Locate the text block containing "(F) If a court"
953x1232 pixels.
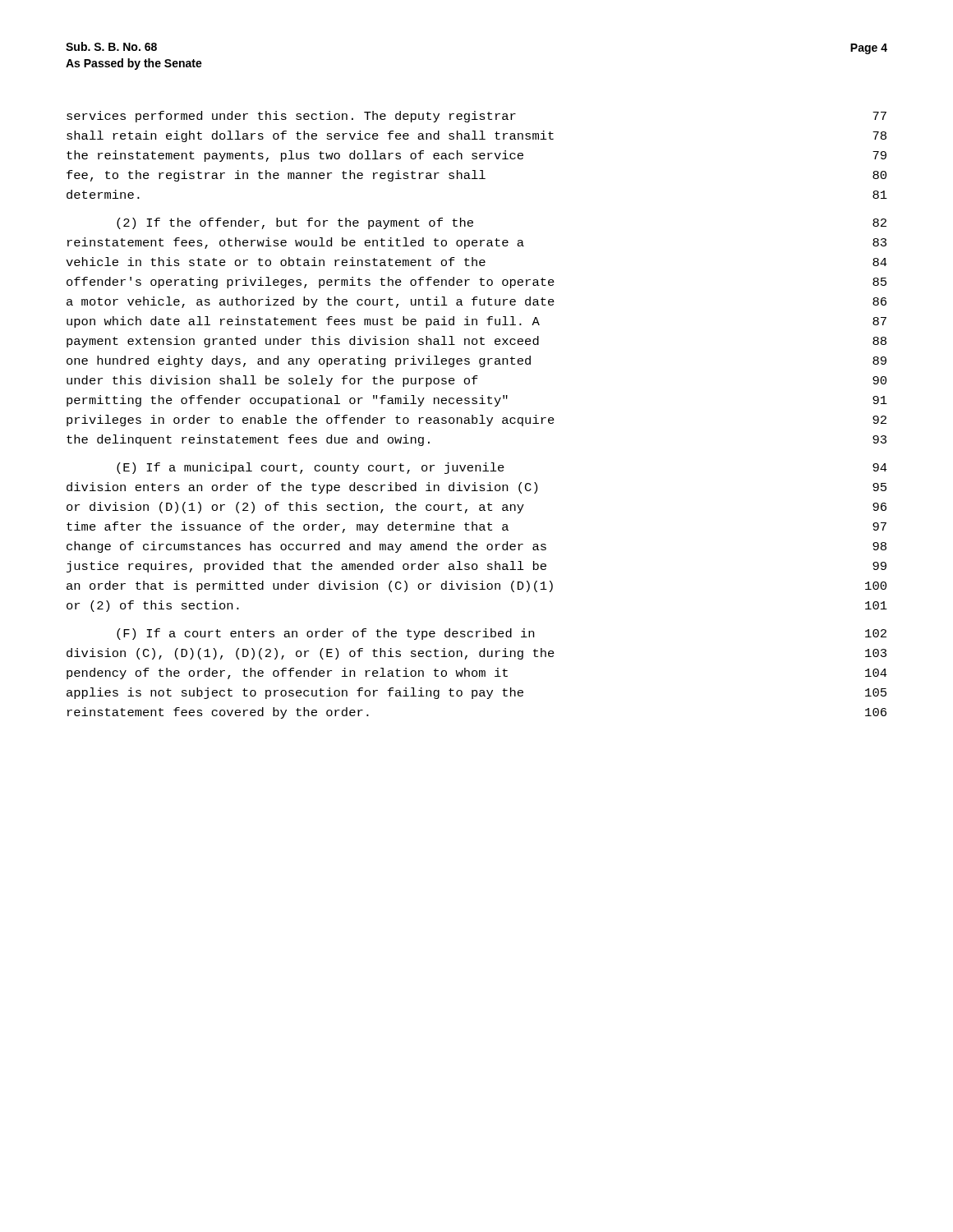(x=476, y=674)
